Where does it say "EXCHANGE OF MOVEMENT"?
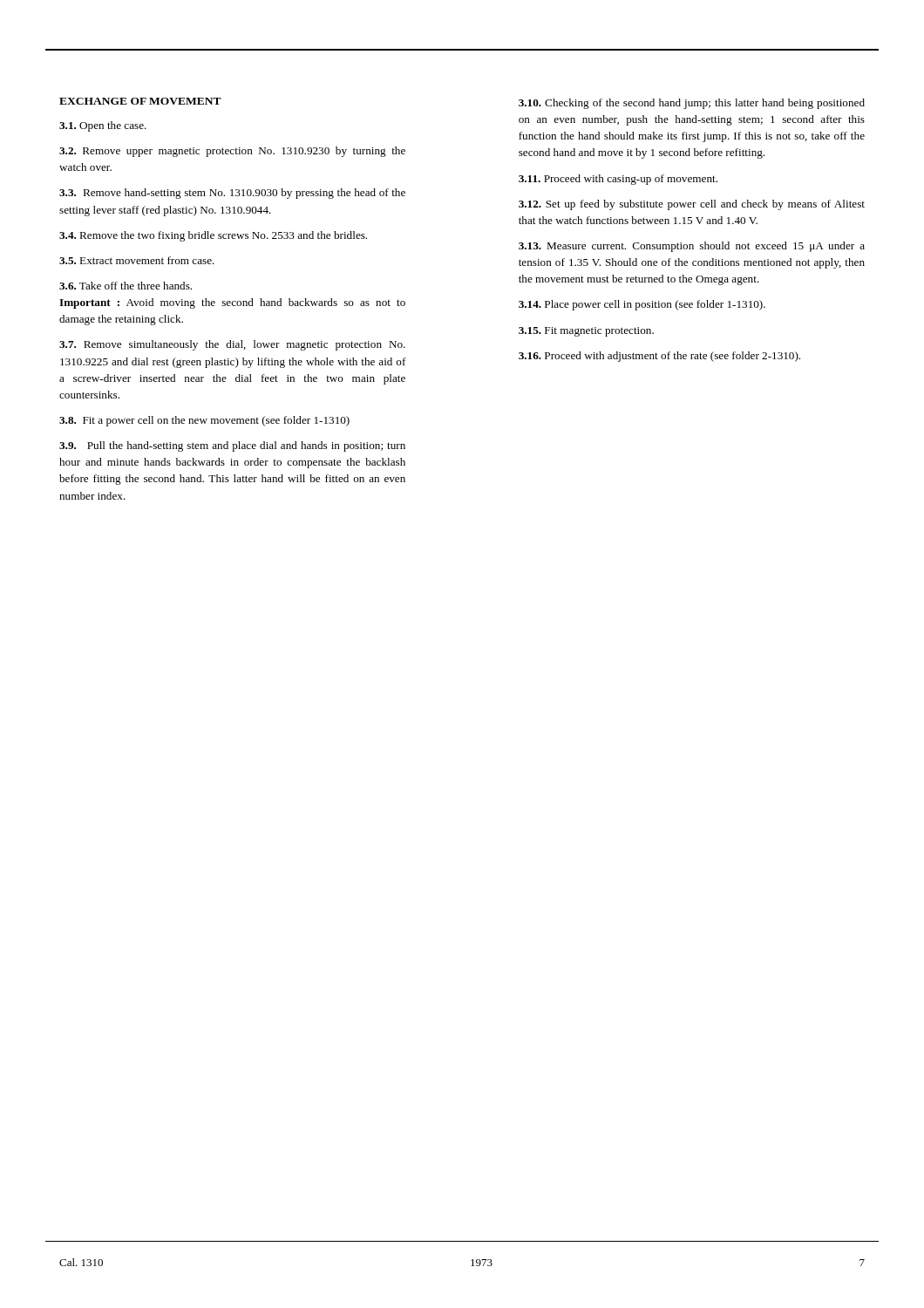 140,101
